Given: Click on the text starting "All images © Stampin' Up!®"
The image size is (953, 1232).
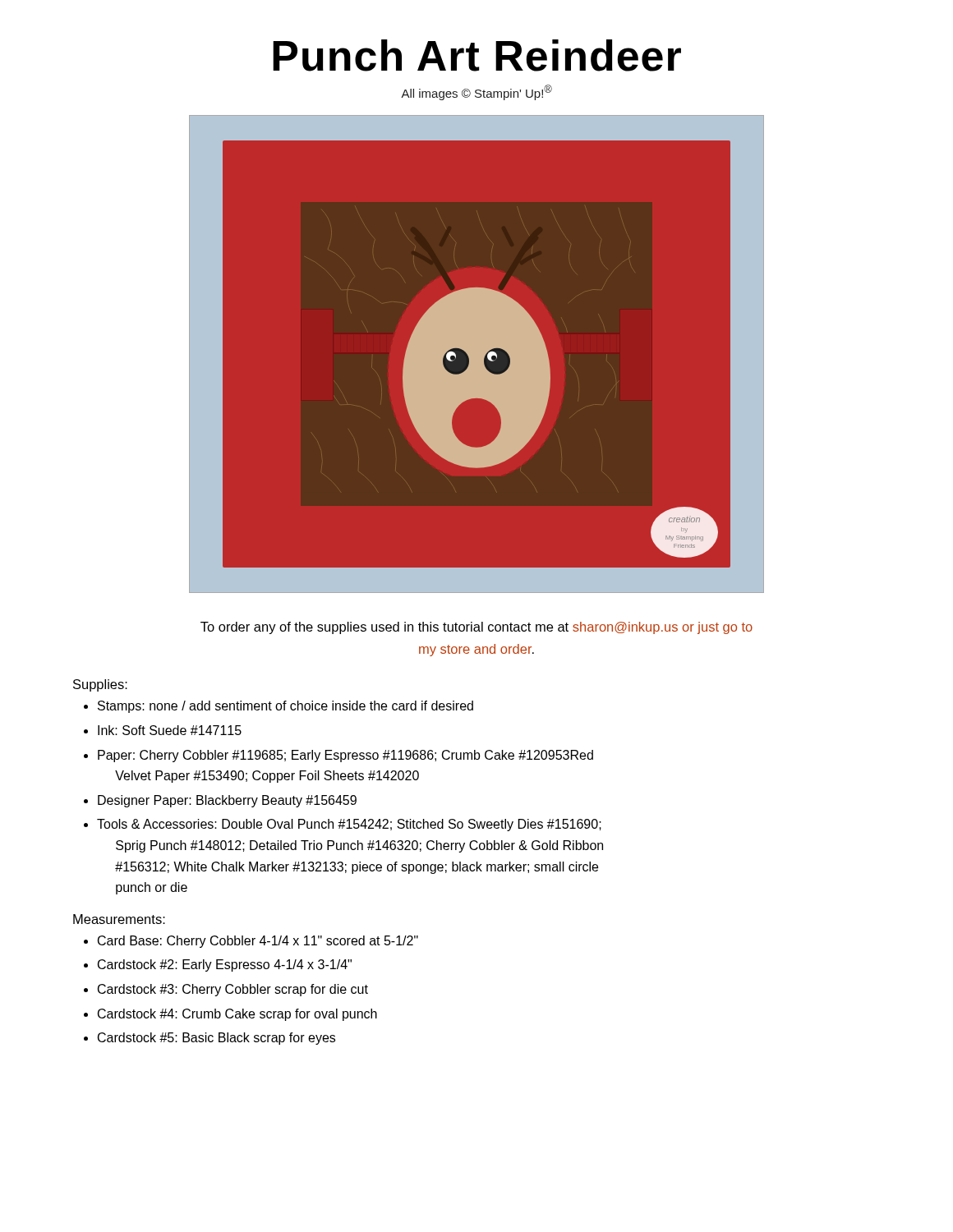Looking at the screenshot, I should [x=476, y=92].
